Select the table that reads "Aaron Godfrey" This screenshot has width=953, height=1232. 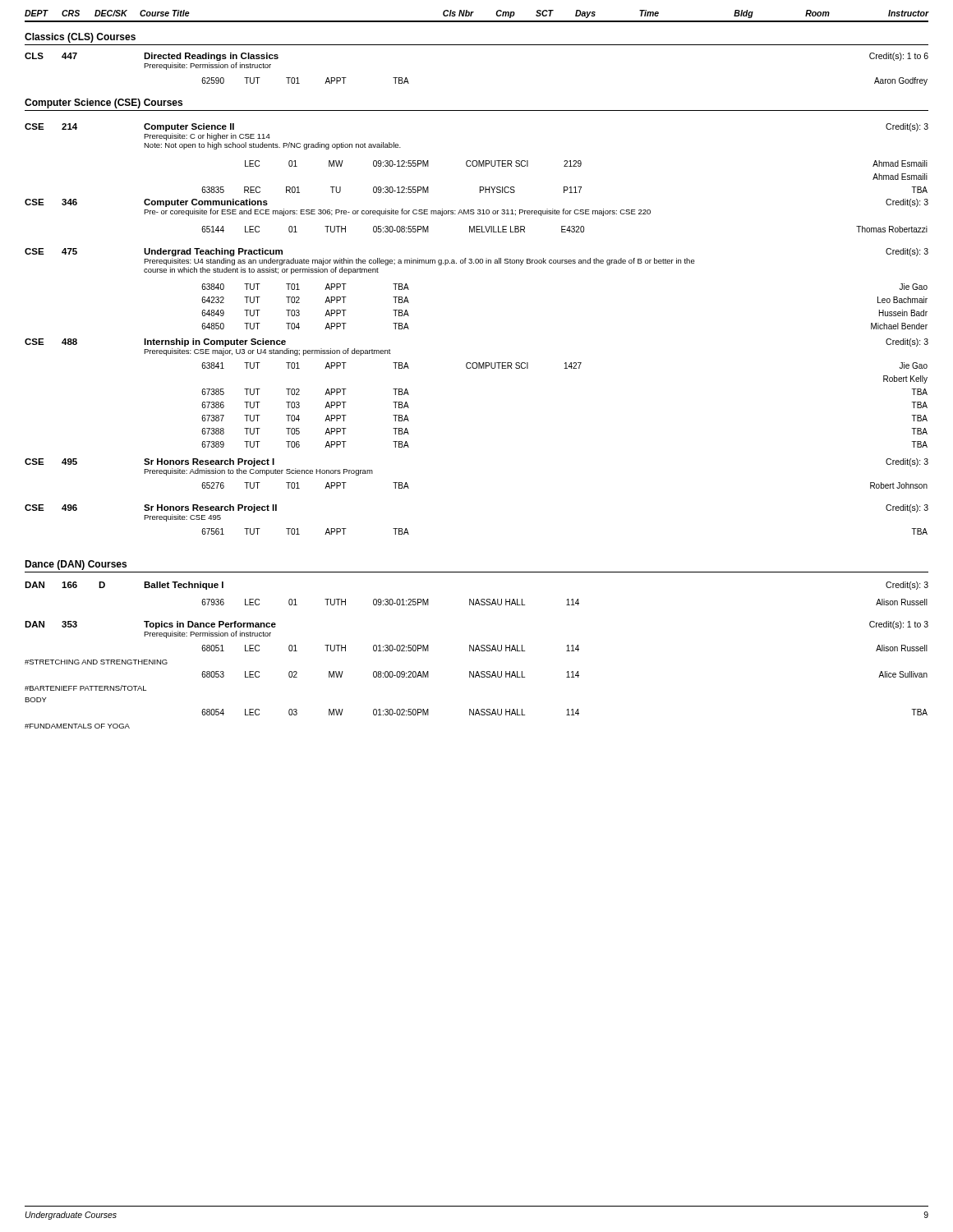[x=476, y=81]
